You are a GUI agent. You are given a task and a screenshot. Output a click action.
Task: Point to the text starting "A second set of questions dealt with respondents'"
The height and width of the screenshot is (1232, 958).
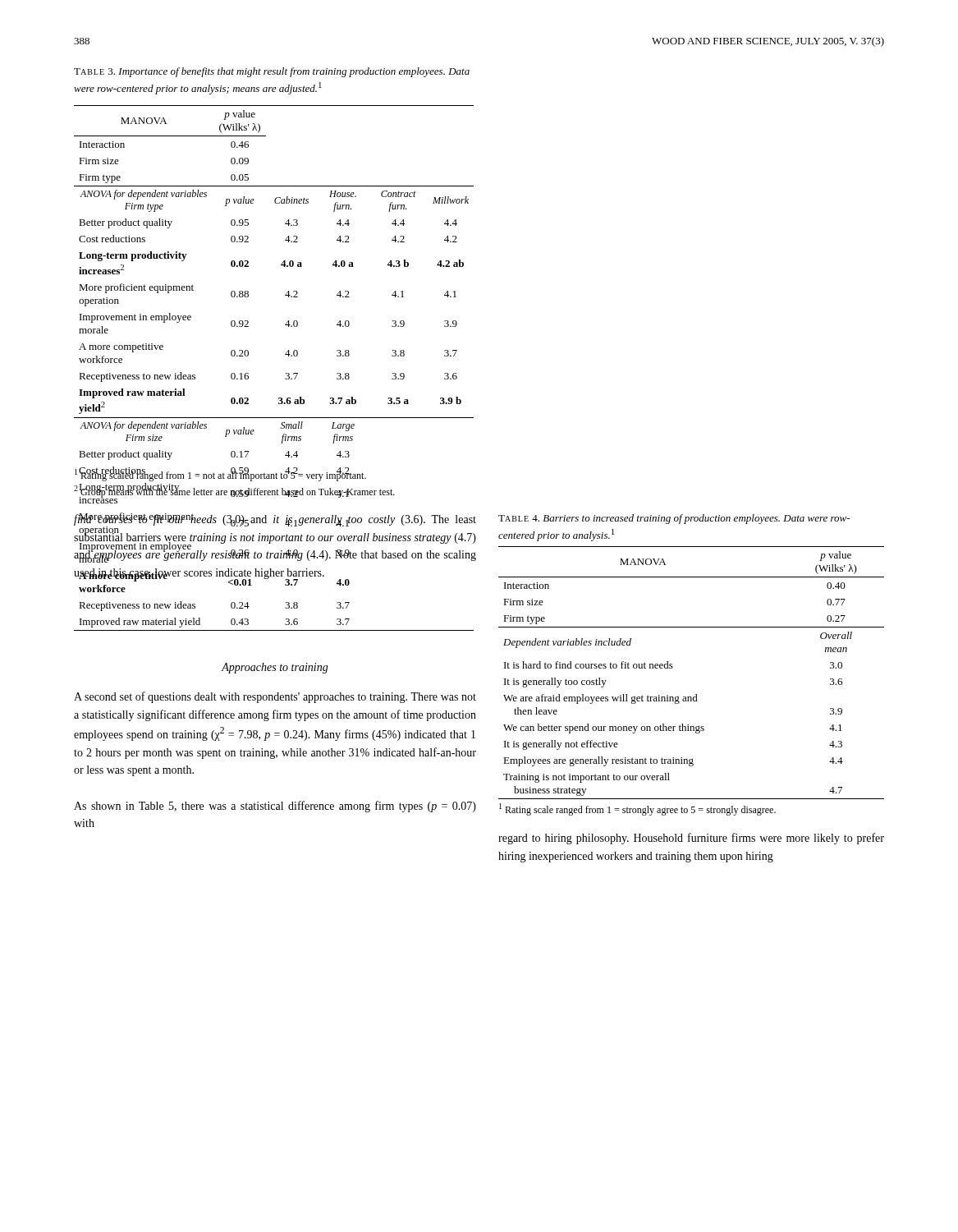point(275,760)
